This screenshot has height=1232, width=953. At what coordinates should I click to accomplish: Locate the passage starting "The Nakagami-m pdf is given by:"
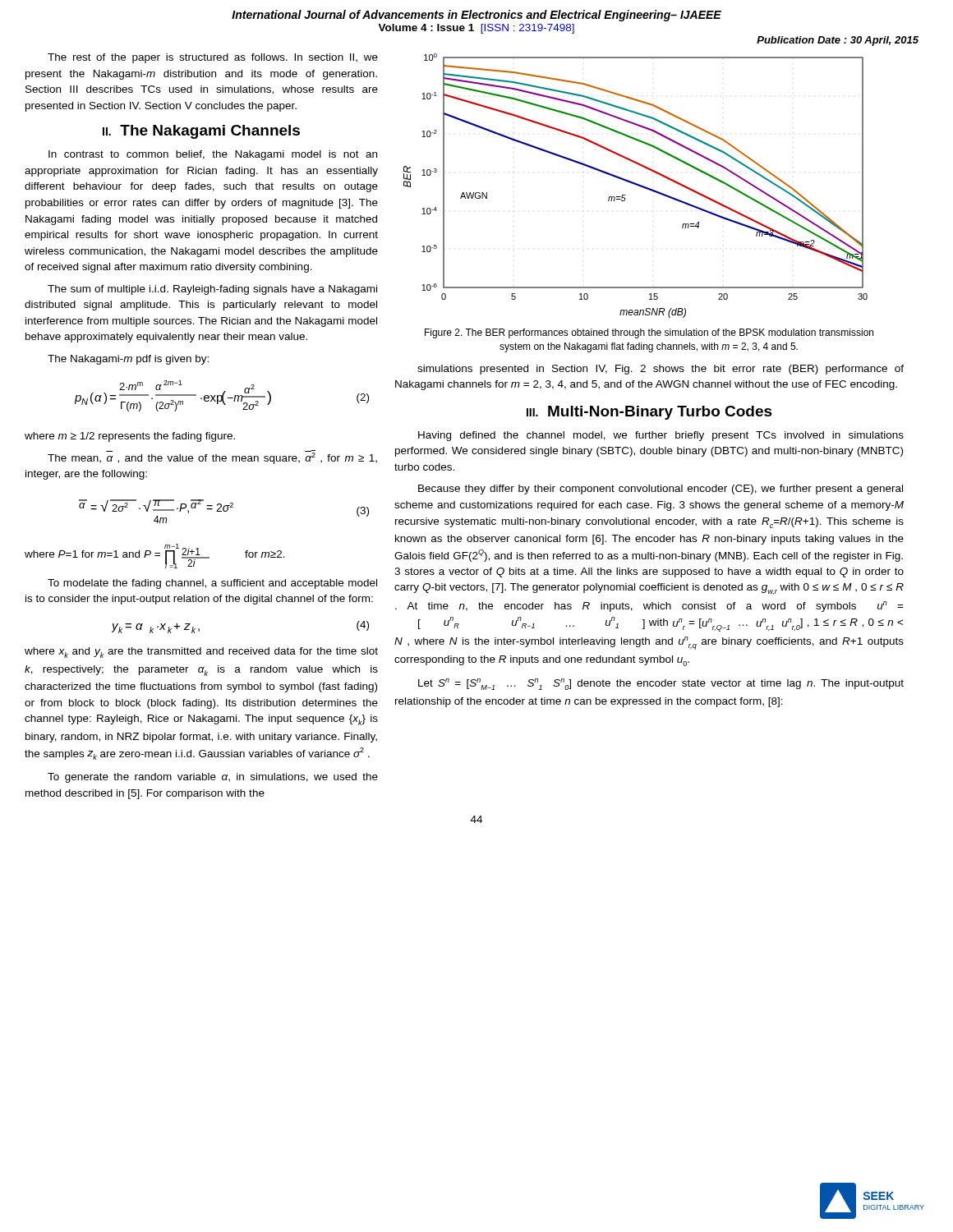[x=129, y=359]
